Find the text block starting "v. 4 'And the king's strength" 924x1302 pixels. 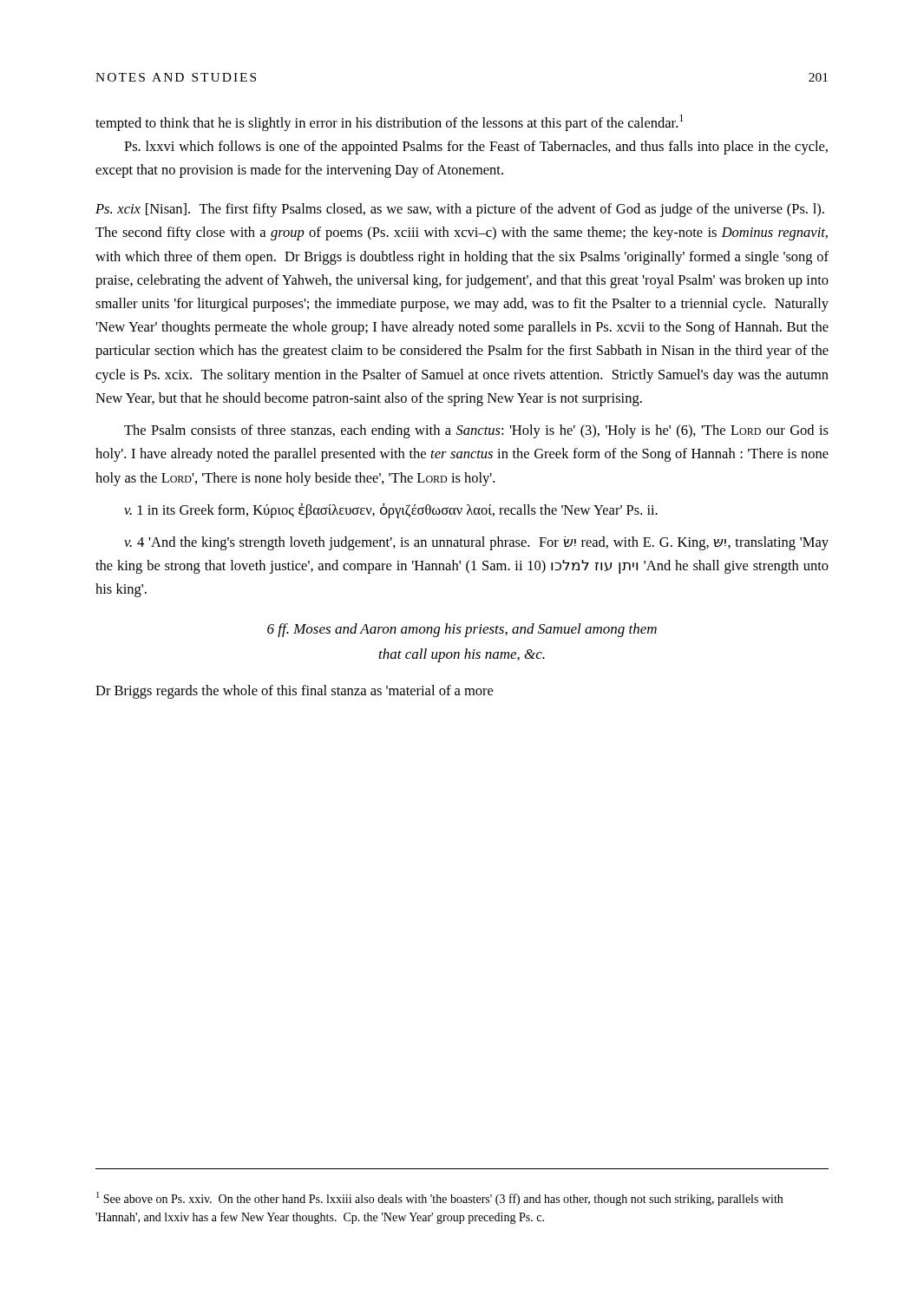pyautogui.click(x=462, y=566)
